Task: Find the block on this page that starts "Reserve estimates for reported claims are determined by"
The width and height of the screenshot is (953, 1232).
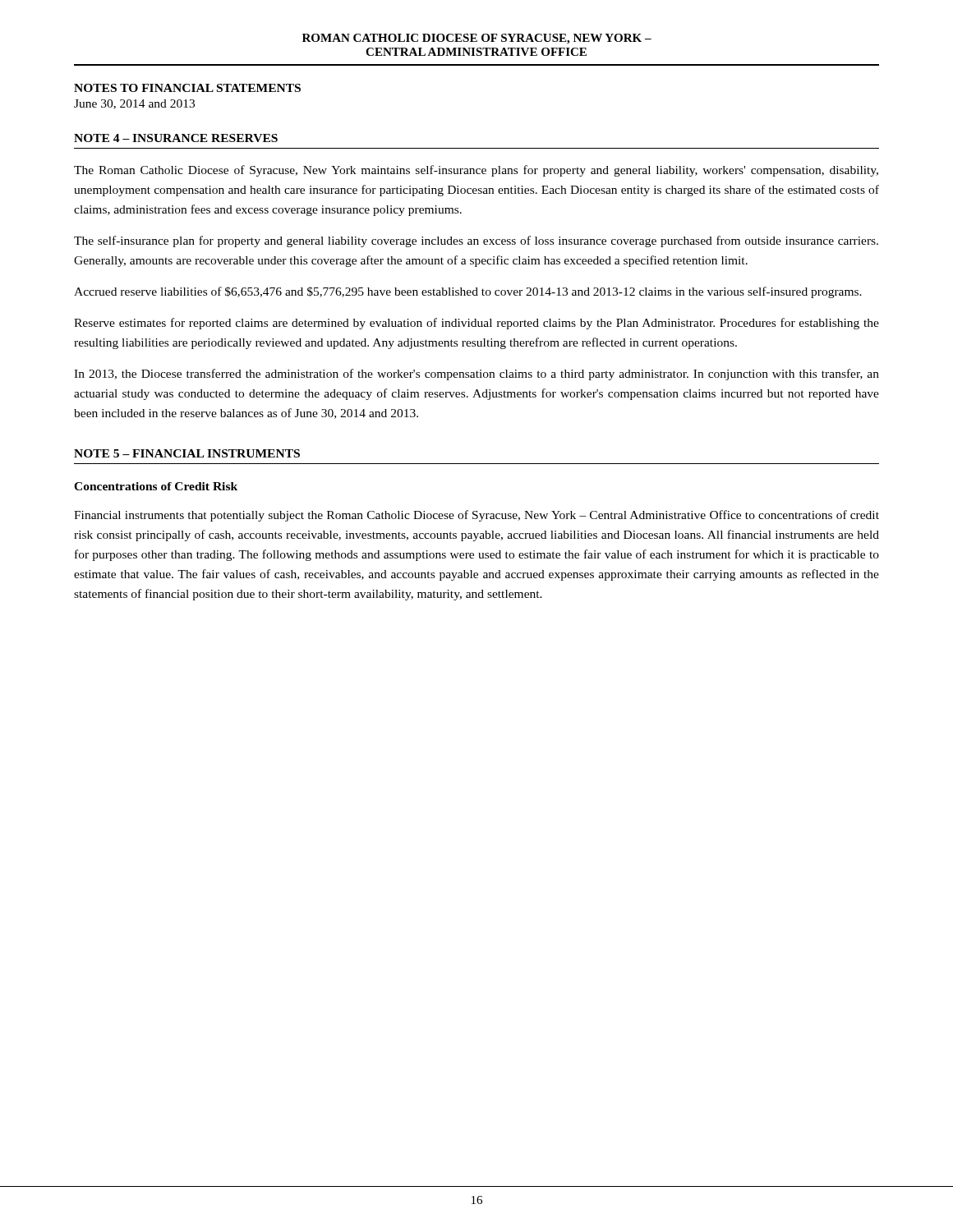Action: tap(476, 332)
